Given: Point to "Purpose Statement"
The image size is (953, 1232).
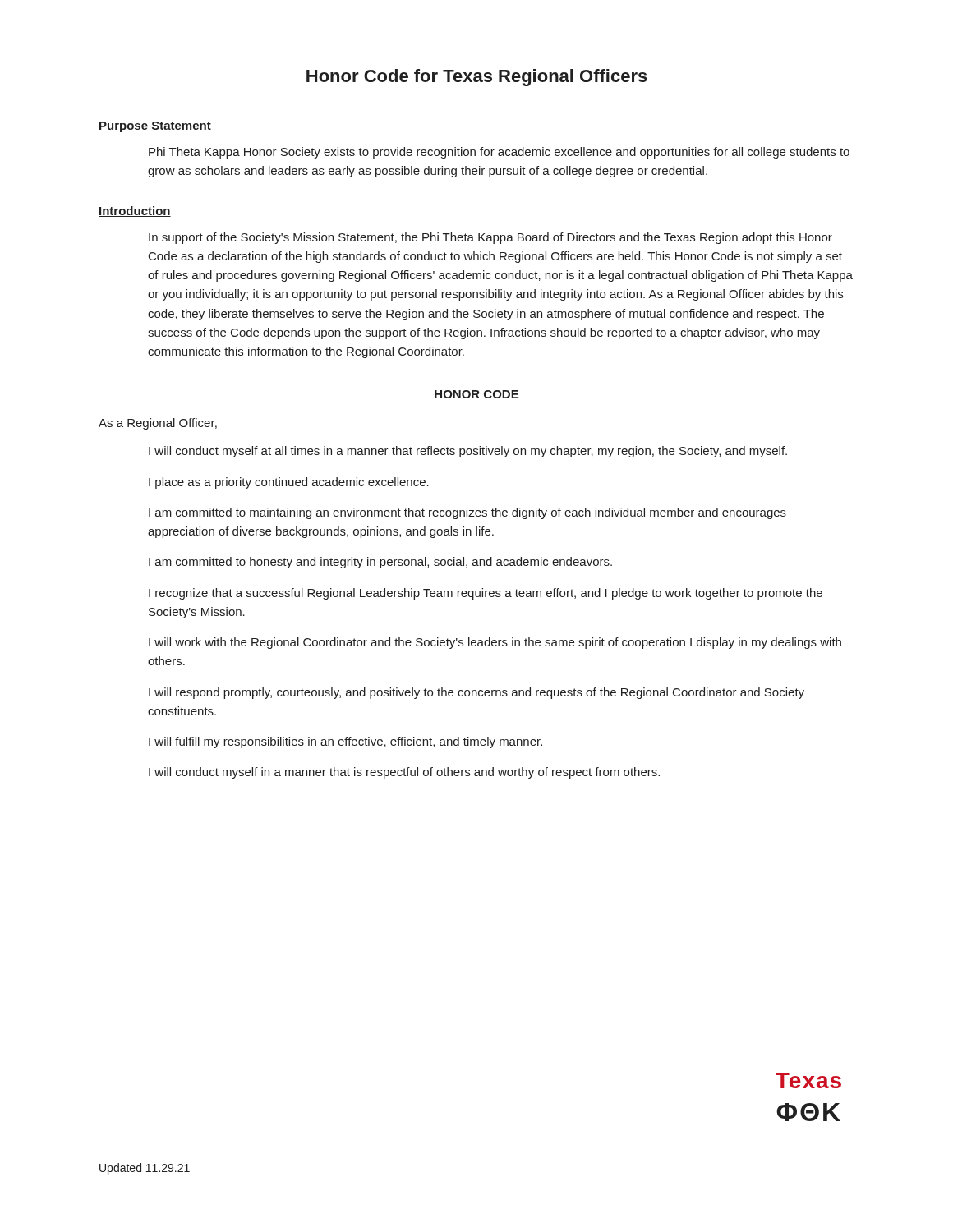Looking at the screenshot, I should tap(155, 125).
